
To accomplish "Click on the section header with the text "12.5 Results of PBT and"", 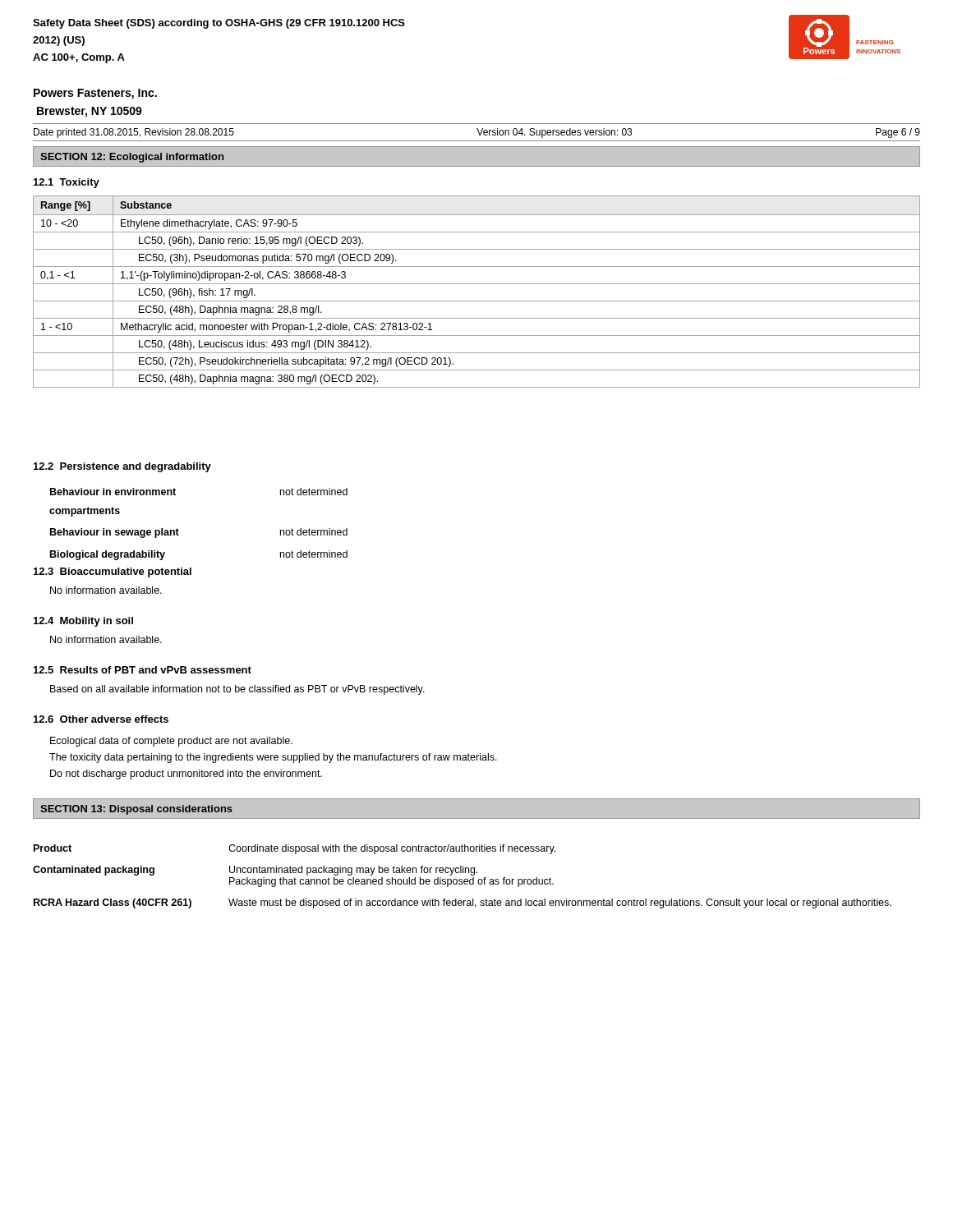I will [x=142, y=670].
